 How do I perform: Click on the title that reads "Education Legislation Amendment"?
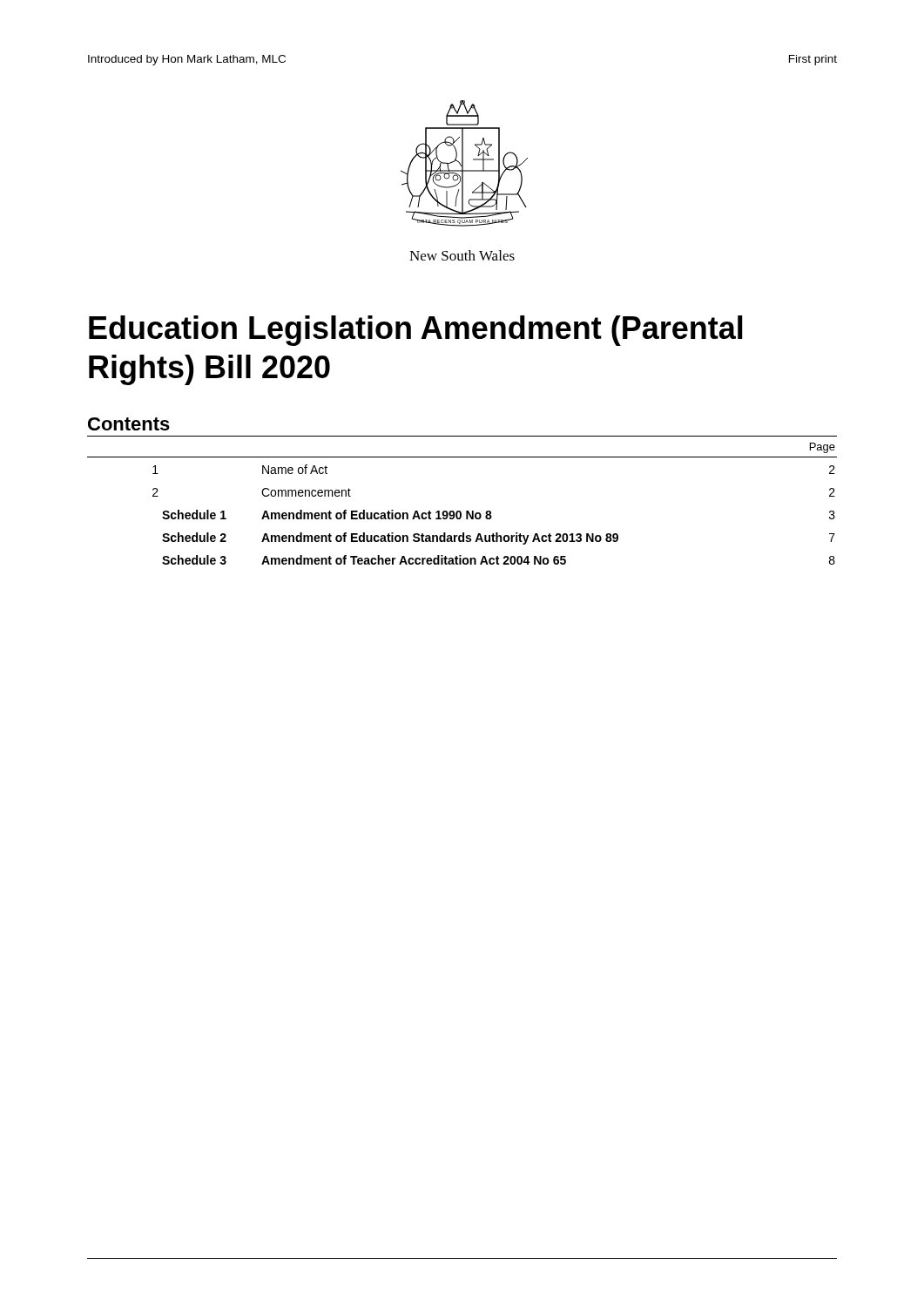416,348
